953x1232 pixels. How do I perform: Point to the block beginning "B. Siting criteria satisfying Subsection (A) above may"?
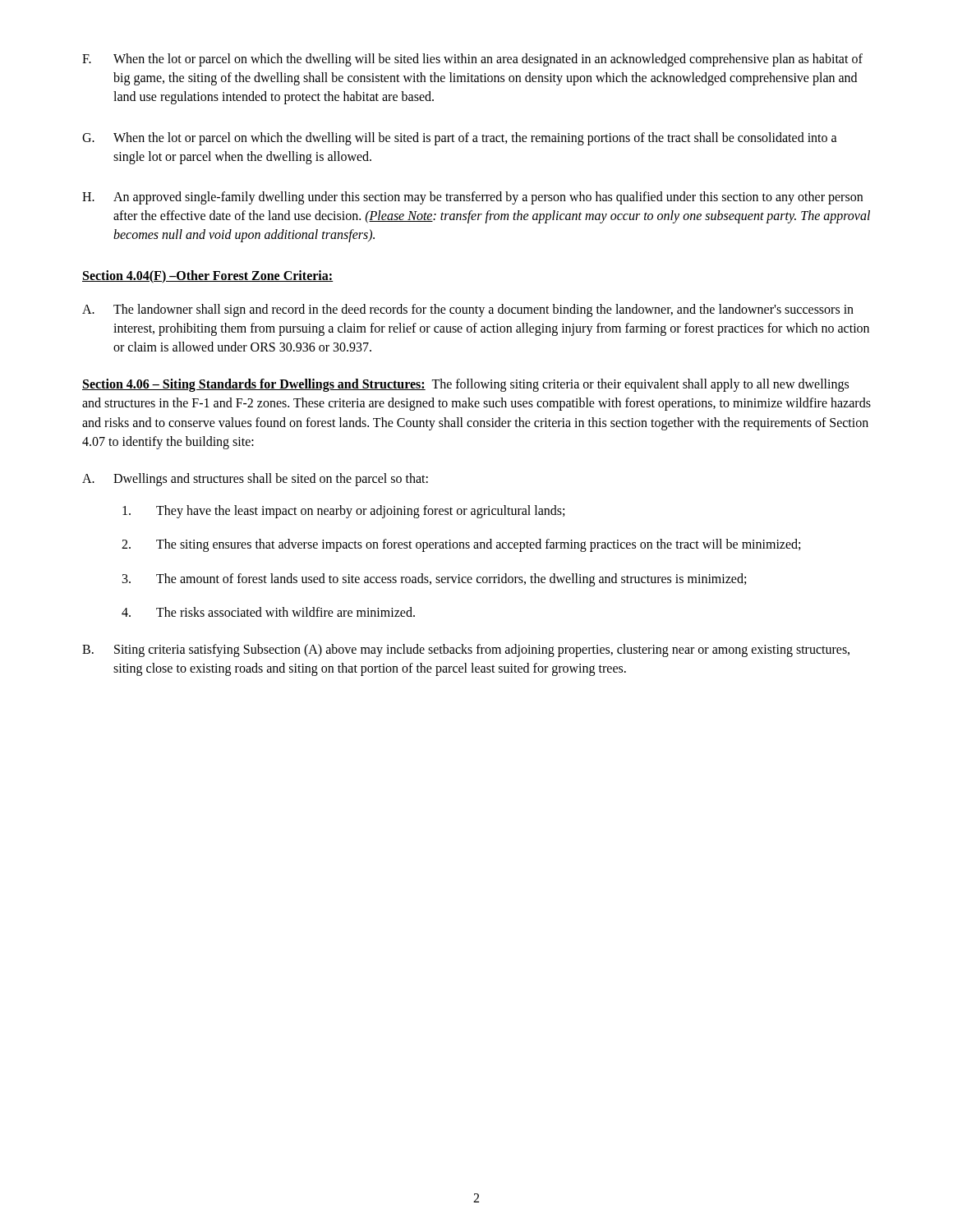476,659
